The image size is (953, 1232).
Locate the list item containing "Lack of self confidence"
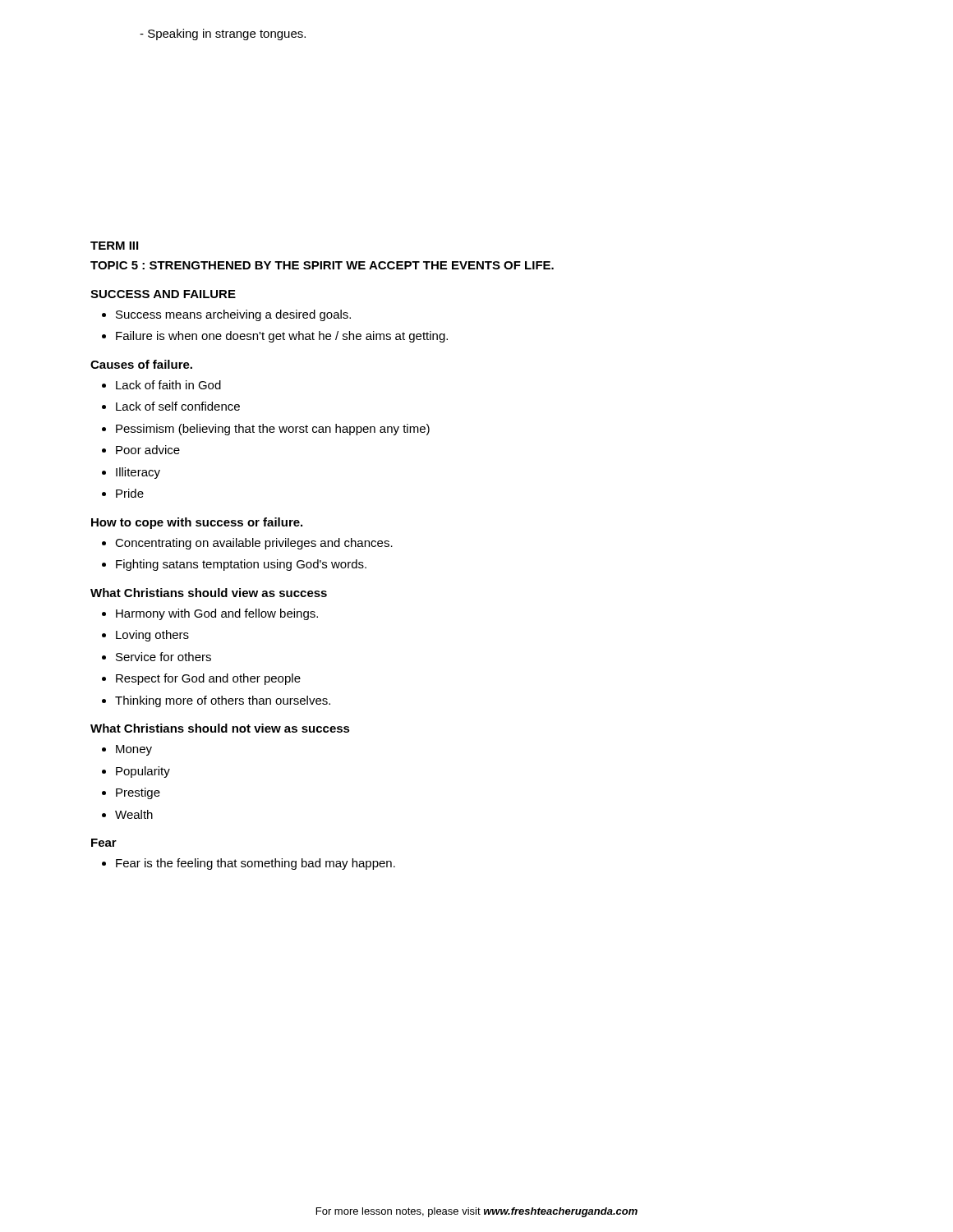pos(178,406)
